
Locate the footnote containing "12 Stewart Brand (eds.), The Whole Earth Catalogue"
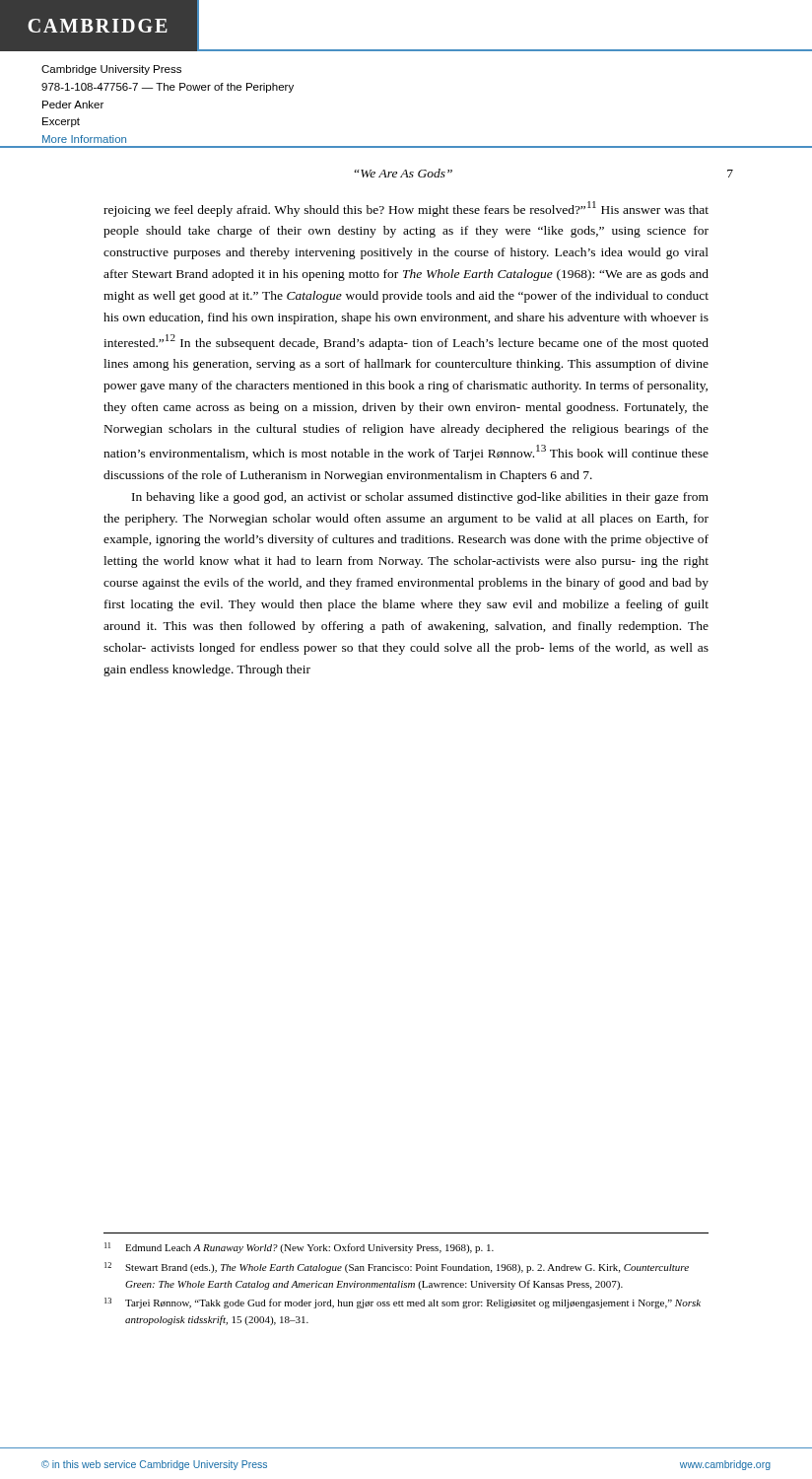(406, 1276)
